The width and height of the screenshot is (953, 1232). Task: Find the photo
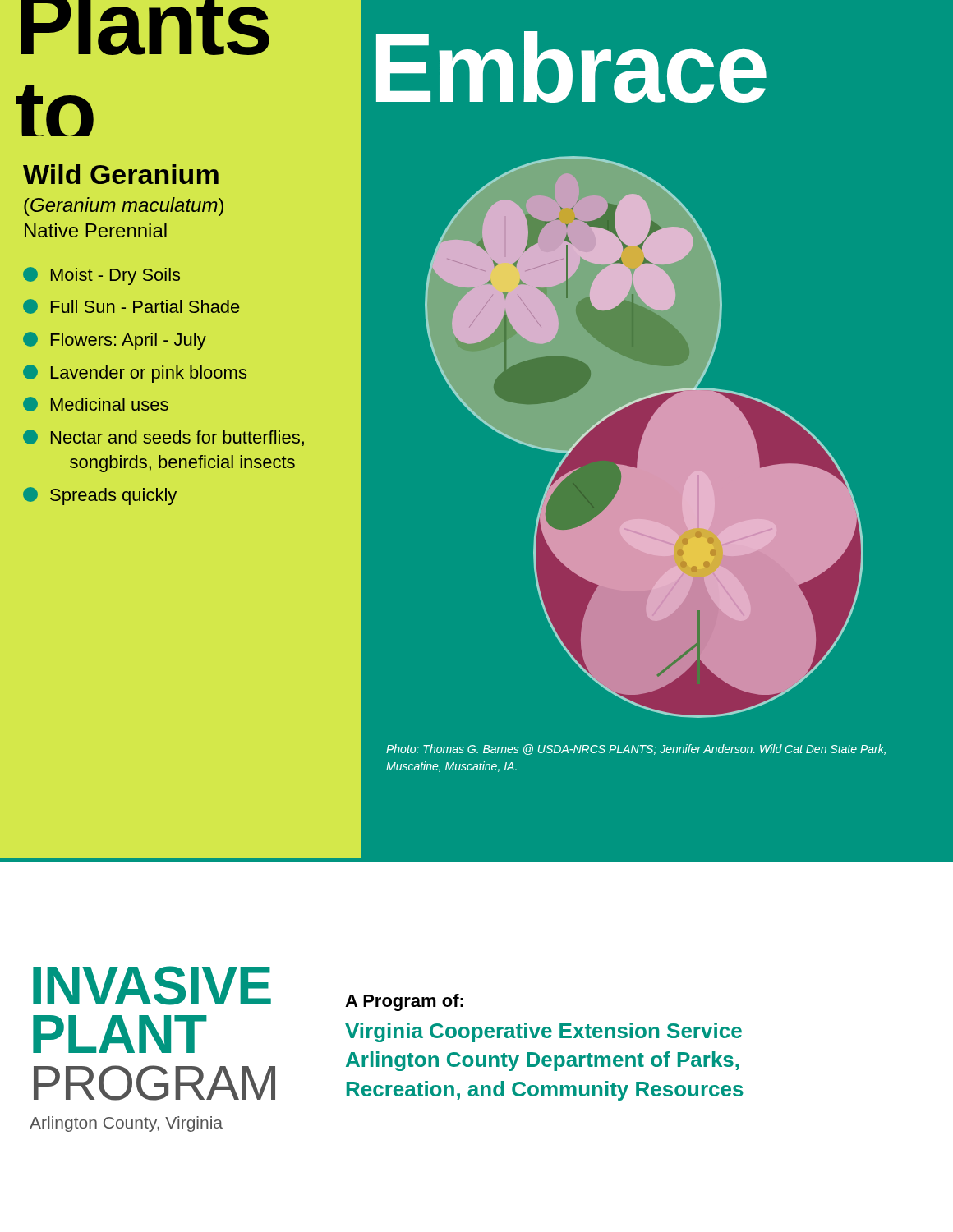(657, 462)
